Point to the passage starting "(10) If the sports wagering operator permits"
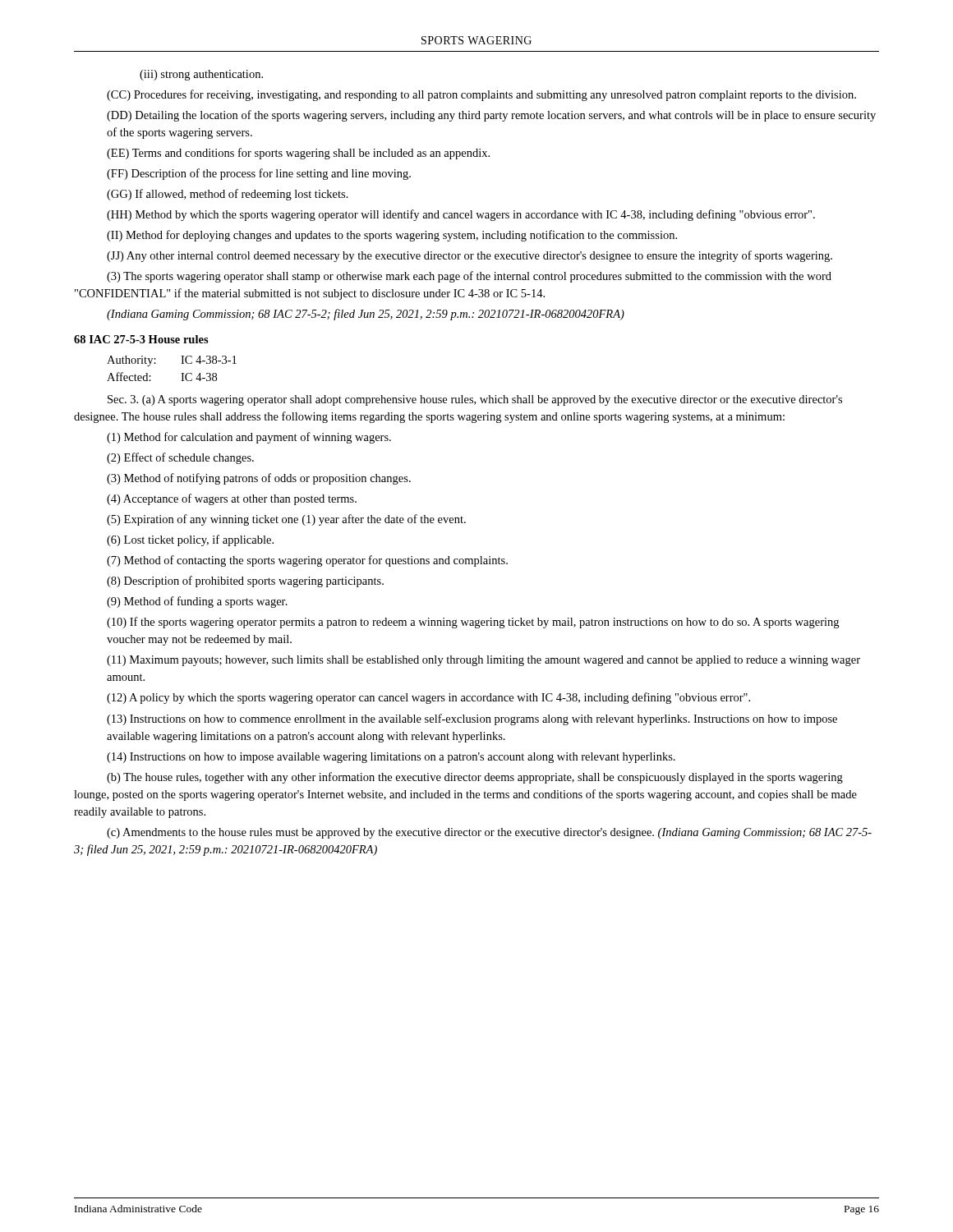 coord(493,631)
